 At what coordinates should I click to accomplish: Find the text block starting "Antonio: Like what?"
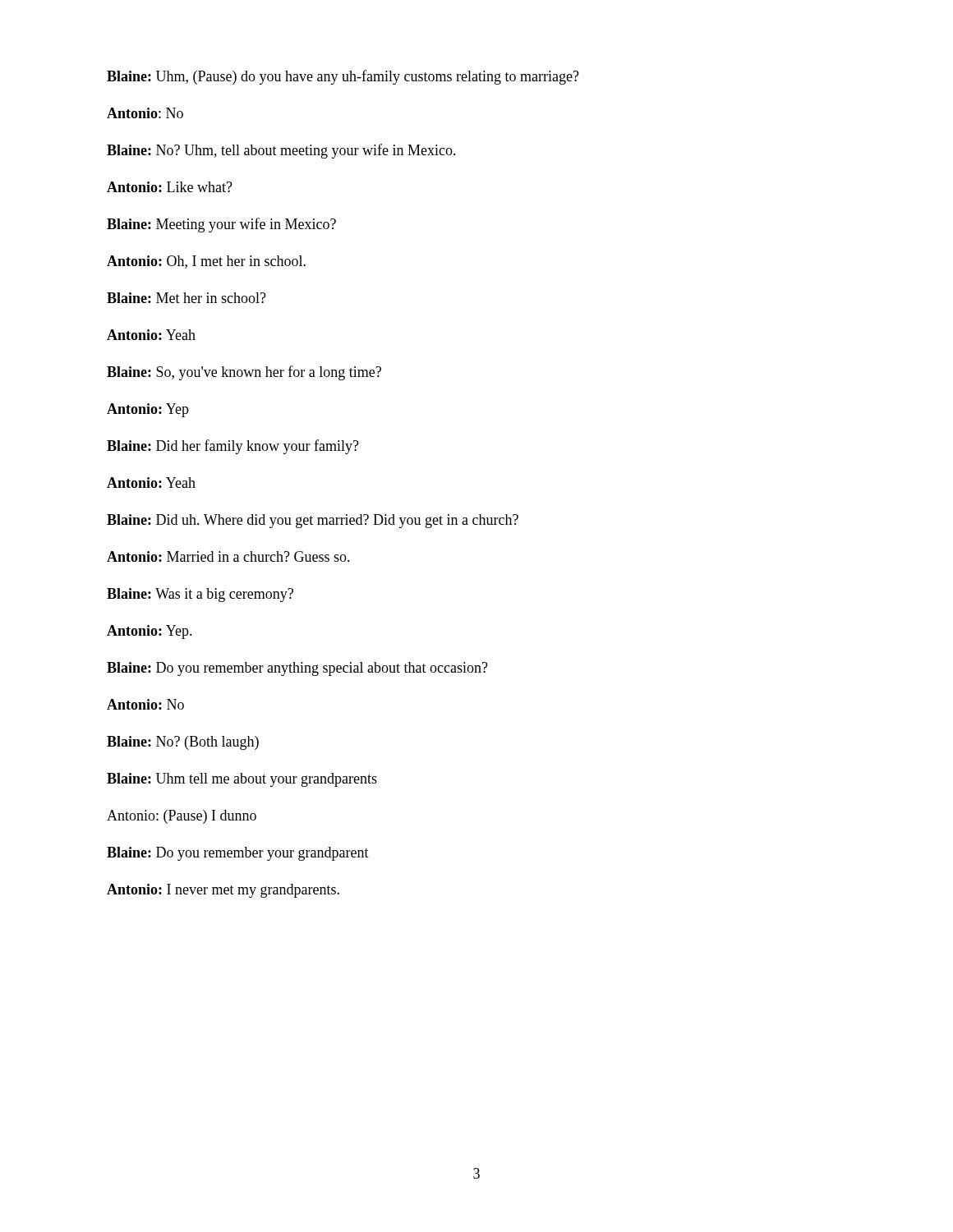tap(170, 187)
